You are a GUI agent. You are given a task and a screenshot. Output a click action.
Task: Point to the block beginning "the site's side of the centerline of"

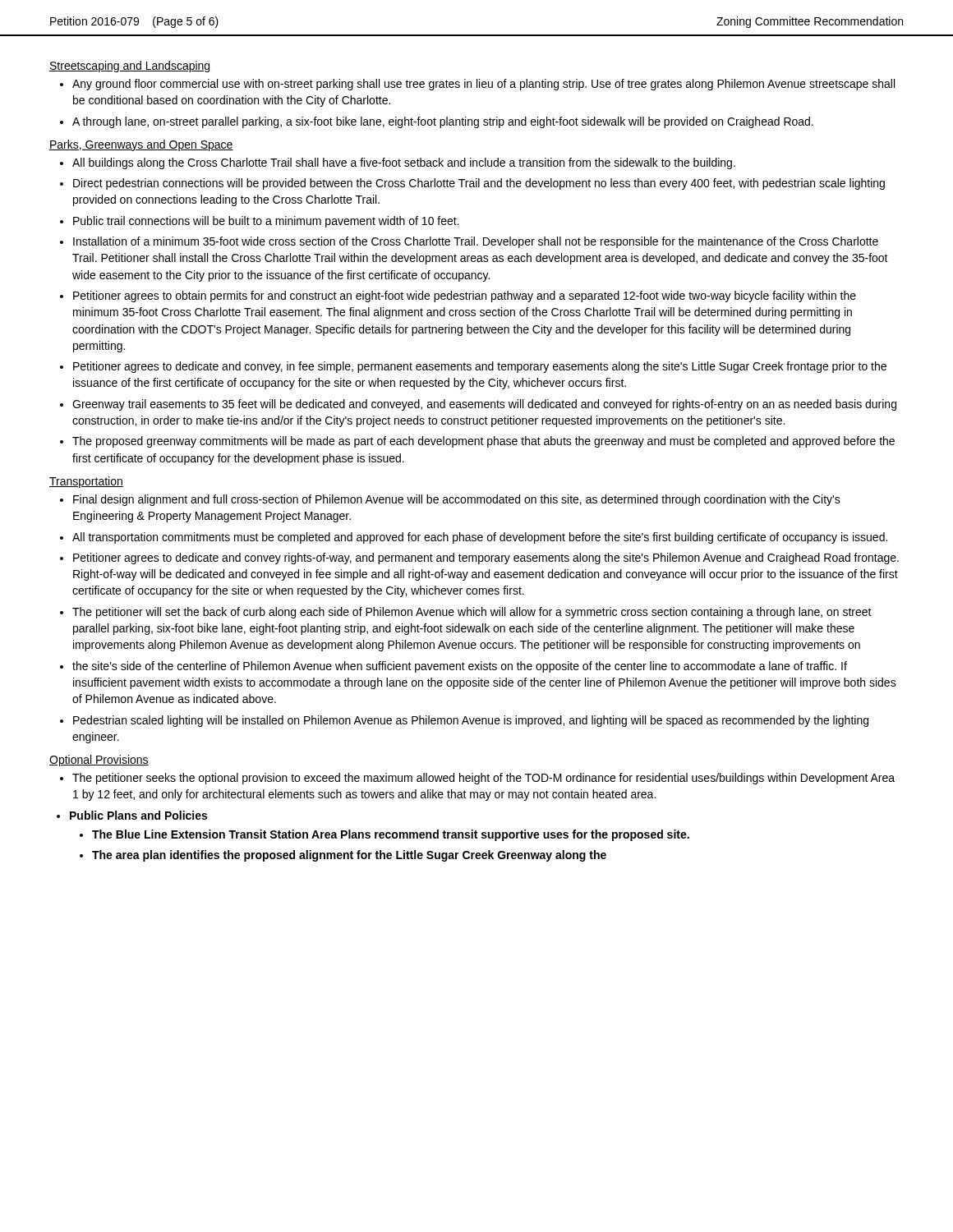coord(488,683)
